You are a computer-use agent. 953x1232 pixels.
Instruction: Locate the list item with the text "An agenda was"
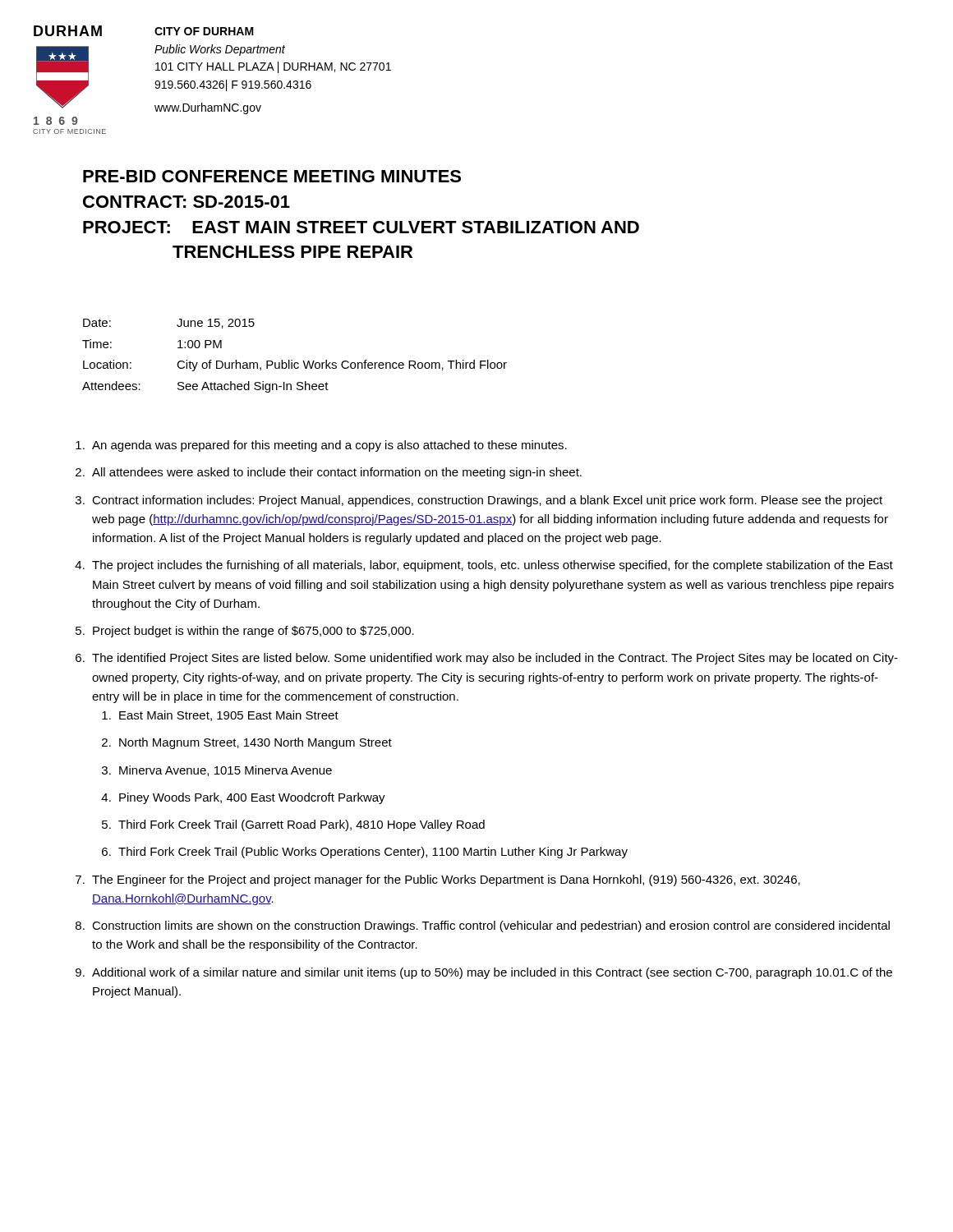330,445
